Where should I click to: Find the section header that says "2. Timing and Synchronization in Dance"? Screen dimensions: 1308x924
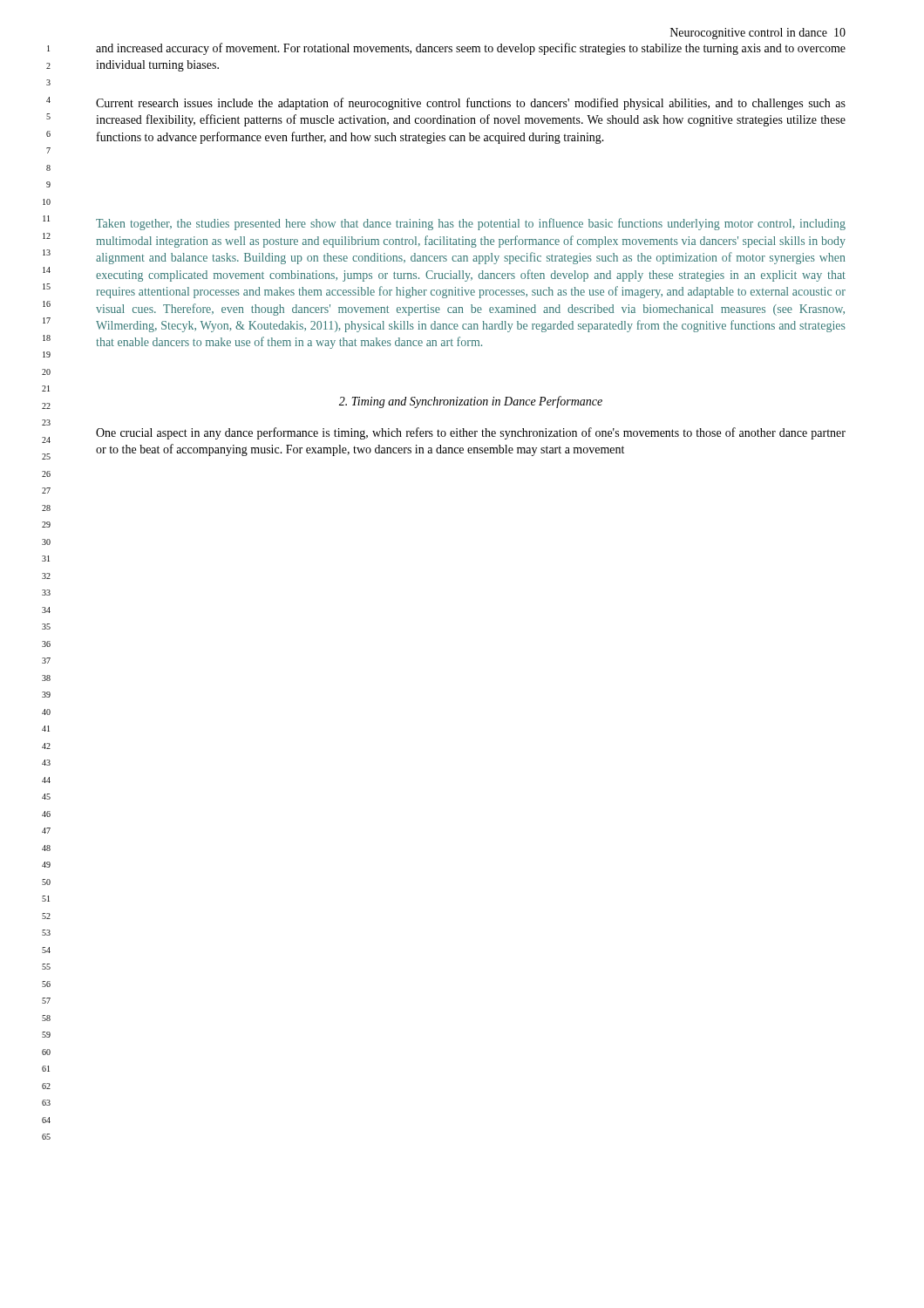click(471, 401)
